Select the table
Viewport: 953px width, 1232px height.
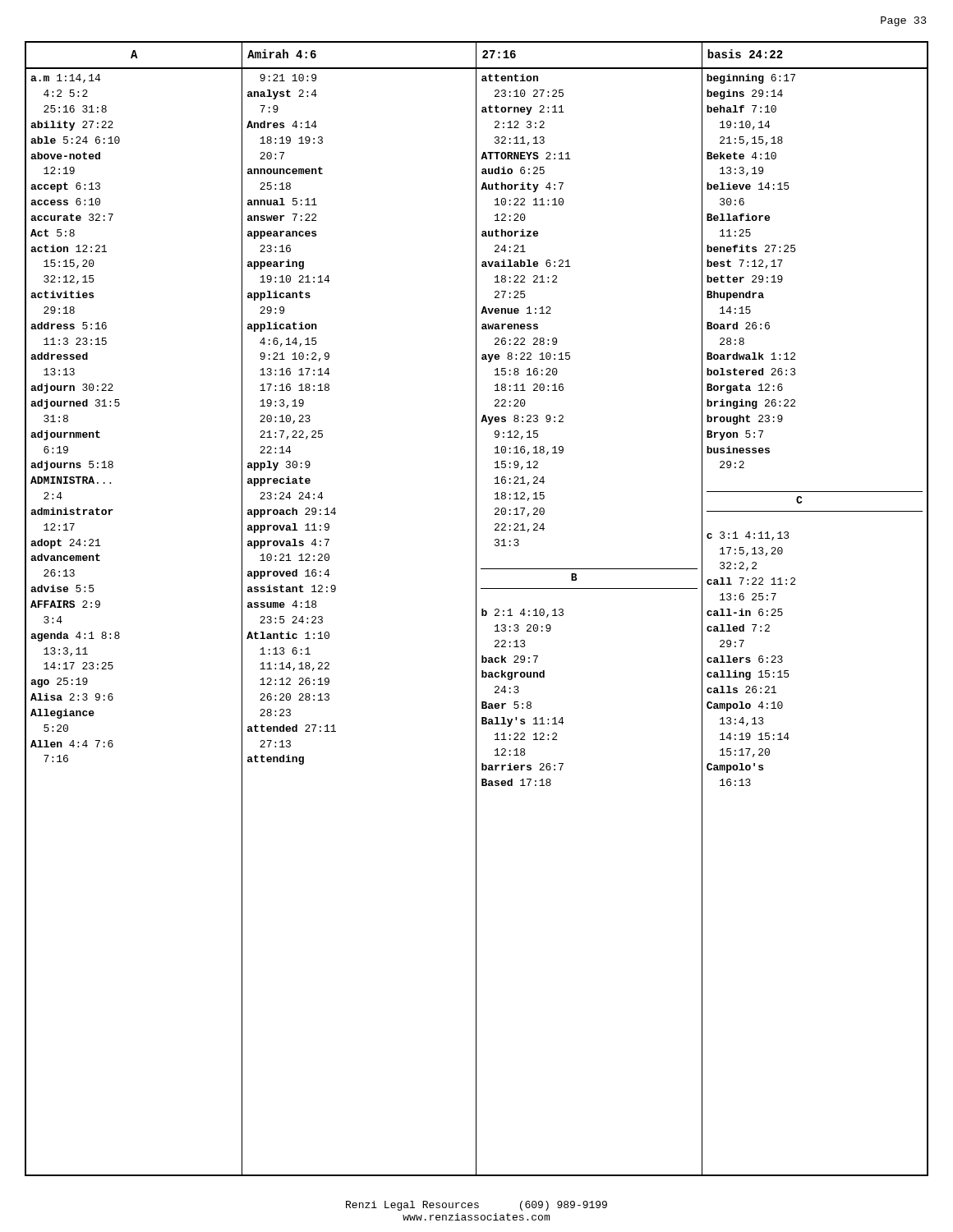click(x=476, y=609)
